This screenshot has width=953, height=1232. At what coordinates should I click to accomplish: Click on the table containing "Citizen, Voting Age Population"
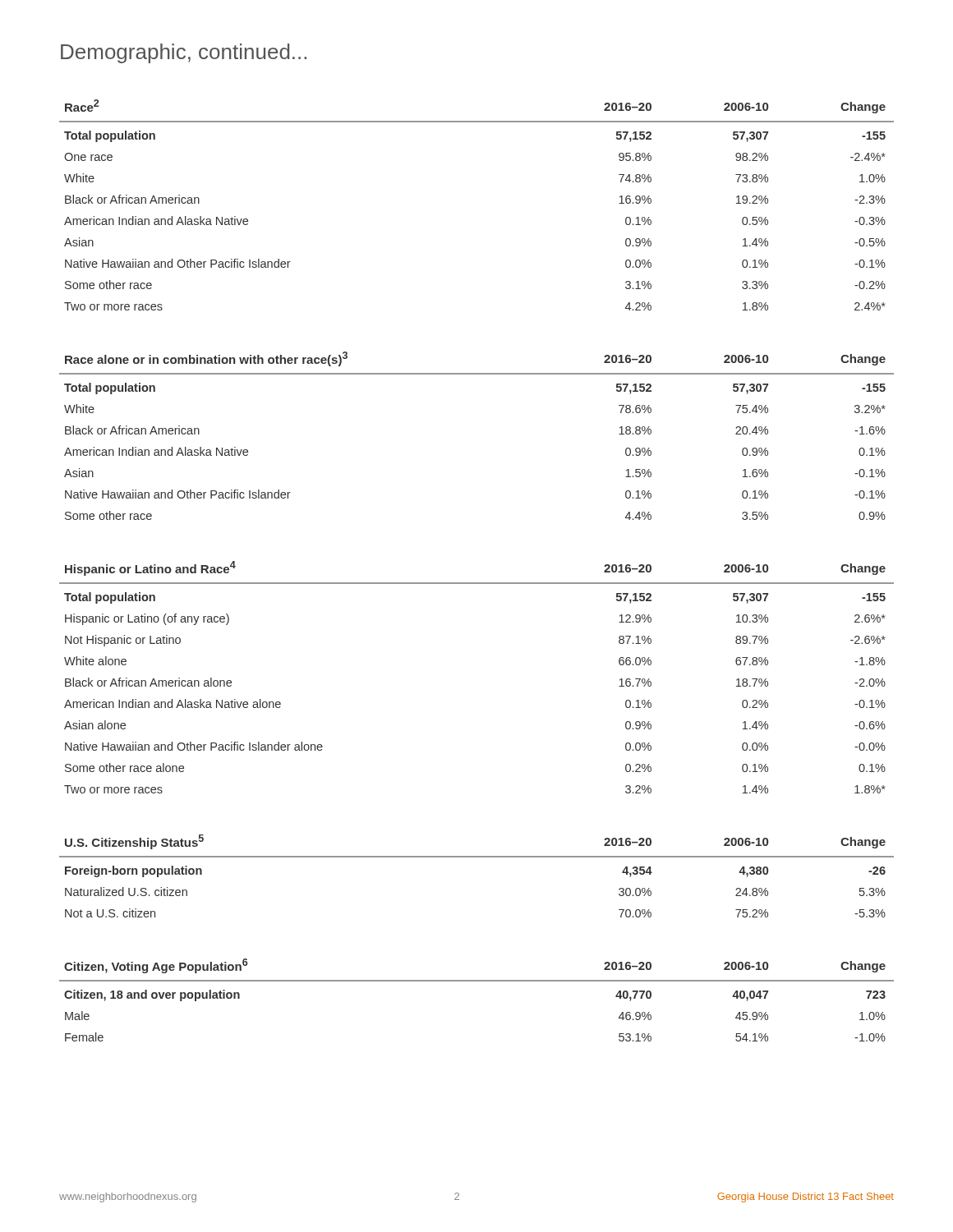click(x=476, y=999)
